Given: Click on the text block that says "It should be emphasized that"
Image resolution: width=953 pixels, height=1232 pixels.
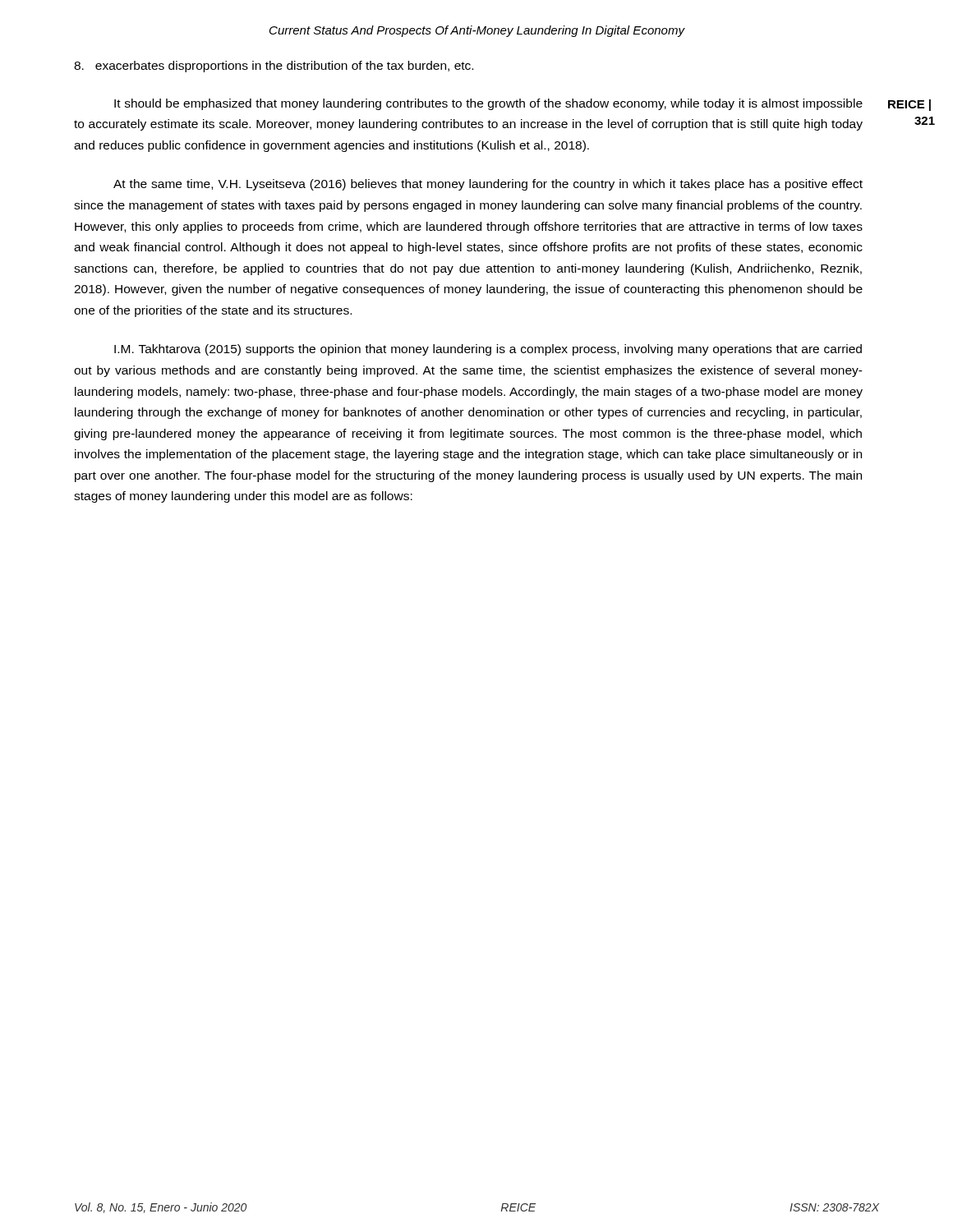Looking at the screenshot, I should (468, 124).
